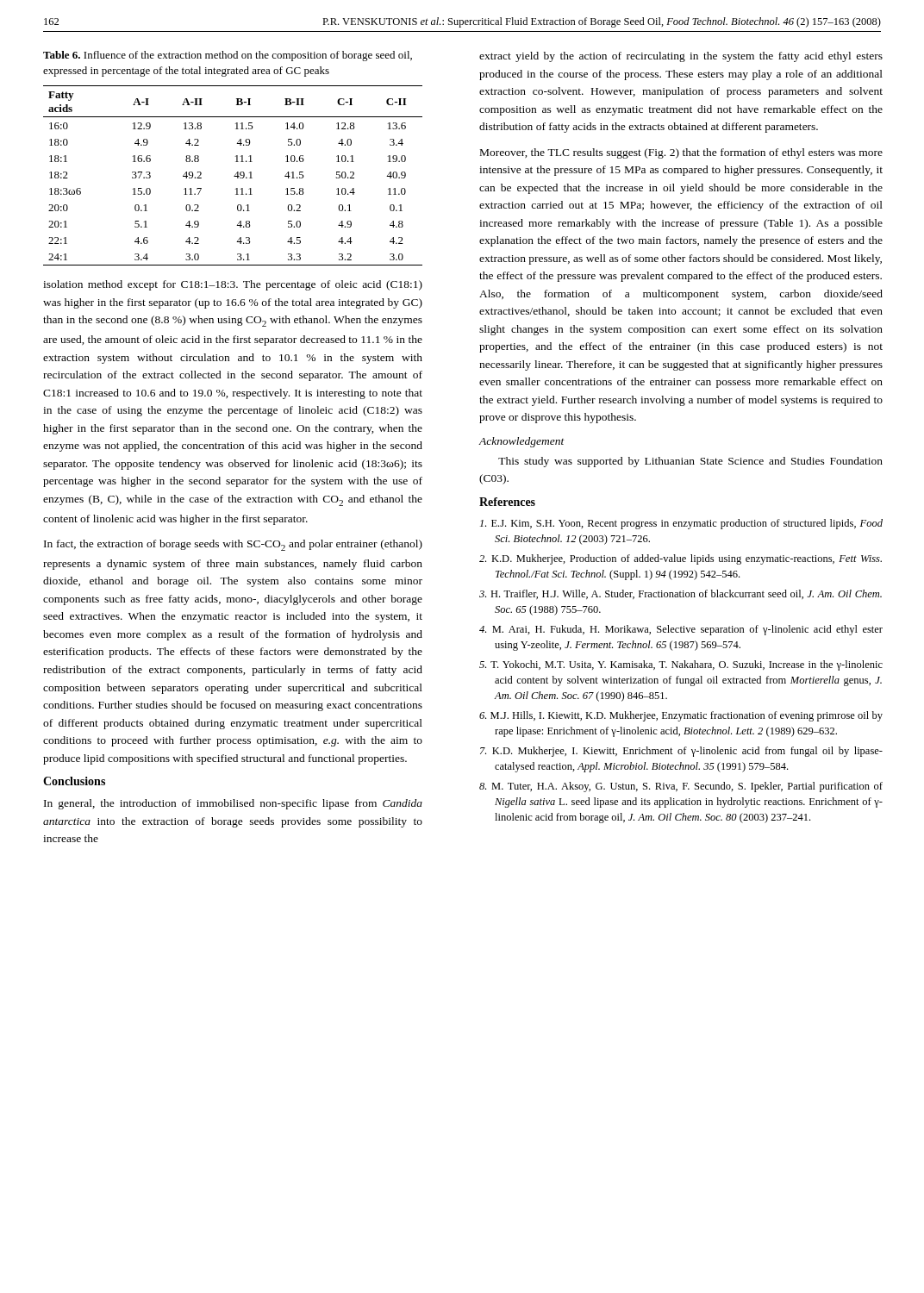Click on the caption with the text "Table 6. Influence of the extraction"
The width and height of the screenshot is (924, 1293).
(228, 63)
